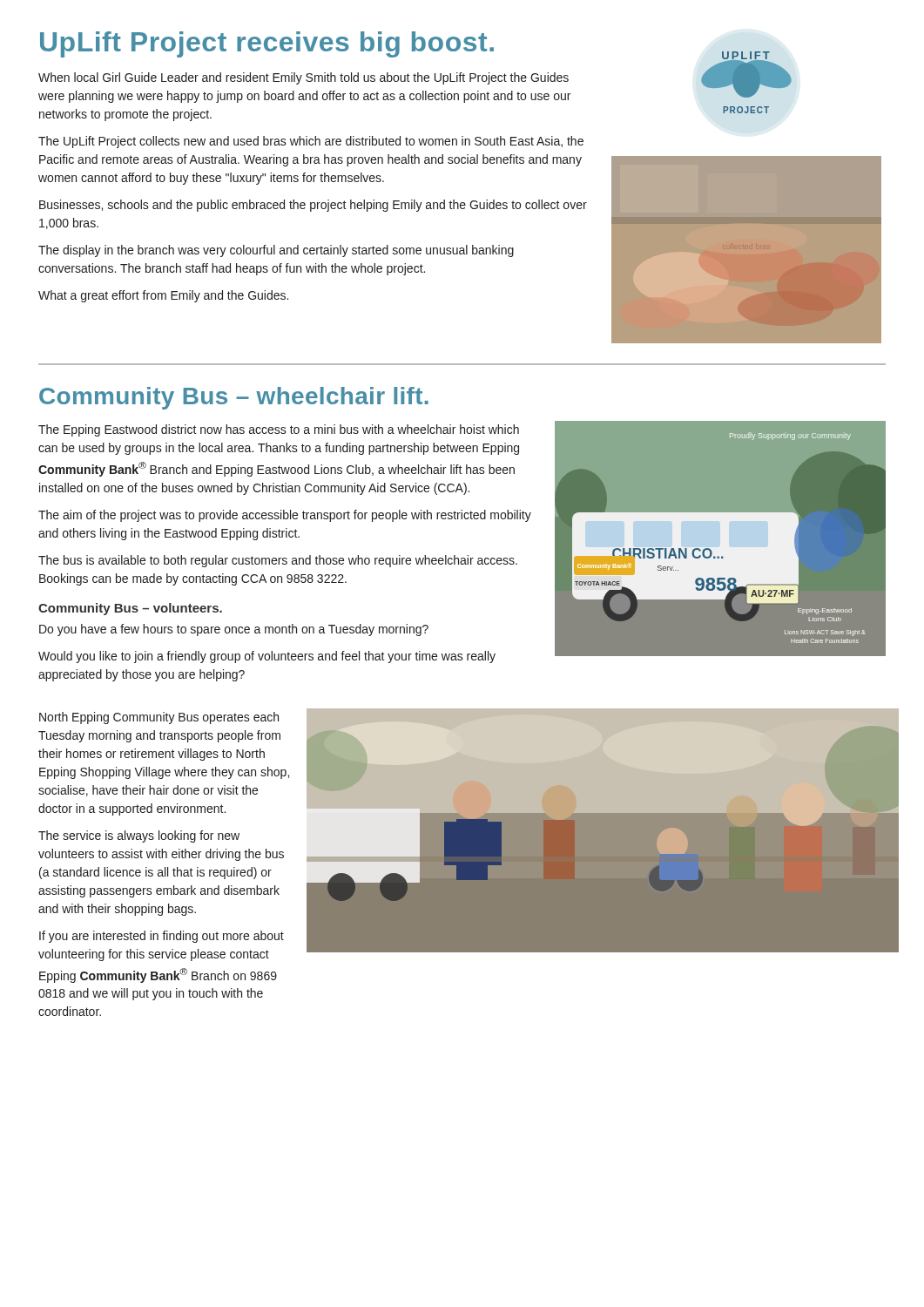The image size is (924, 1307).
Task: Find the text block containing "The Epping Eastwood district"
Action: click(289, 459)
